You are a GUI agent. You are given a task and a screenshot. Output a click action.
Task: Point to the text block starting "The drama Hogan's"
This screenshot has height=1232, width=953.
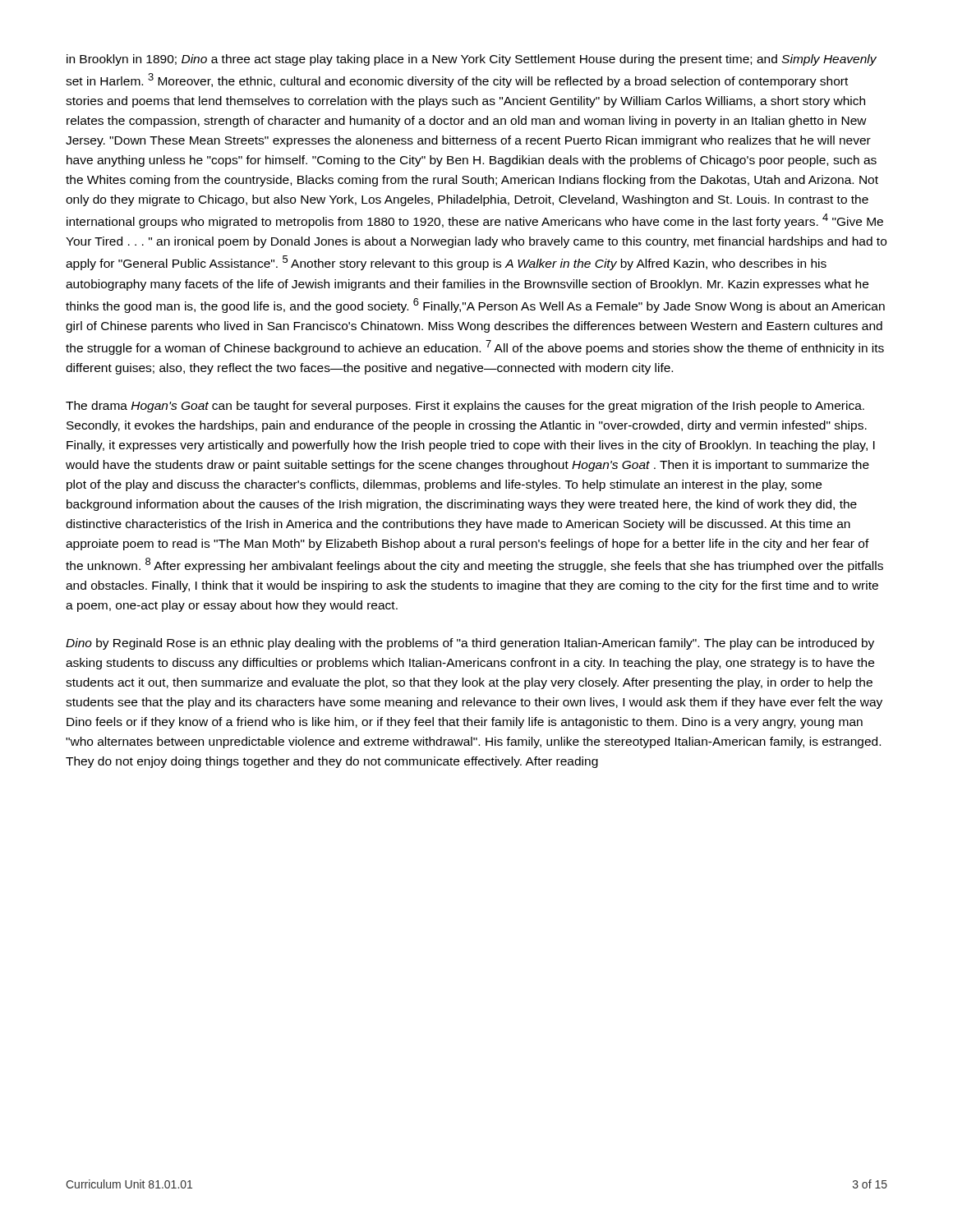click(475, 505)
